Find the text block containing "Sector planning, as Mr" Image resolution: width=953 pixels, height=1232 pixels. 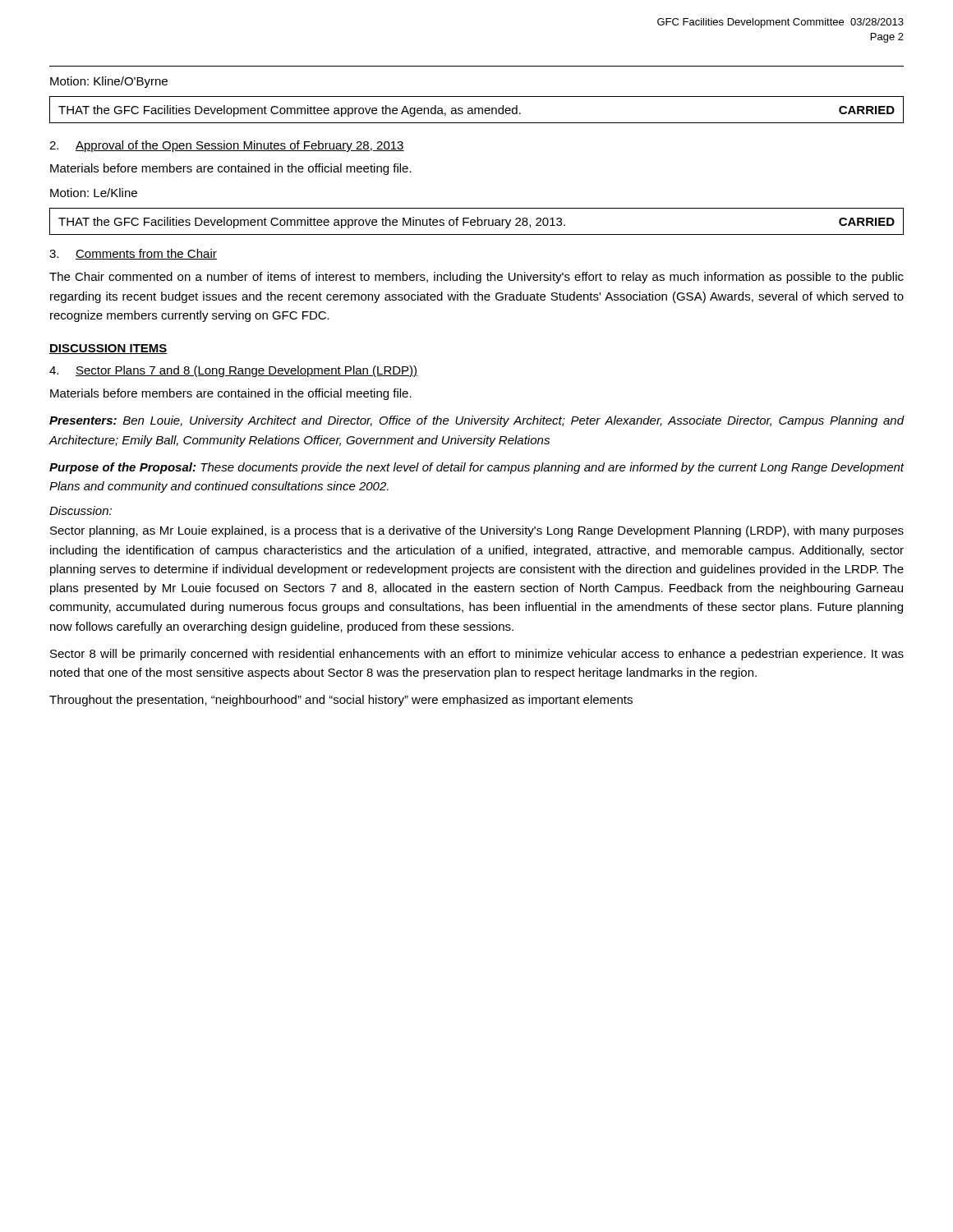click(476, 578)
